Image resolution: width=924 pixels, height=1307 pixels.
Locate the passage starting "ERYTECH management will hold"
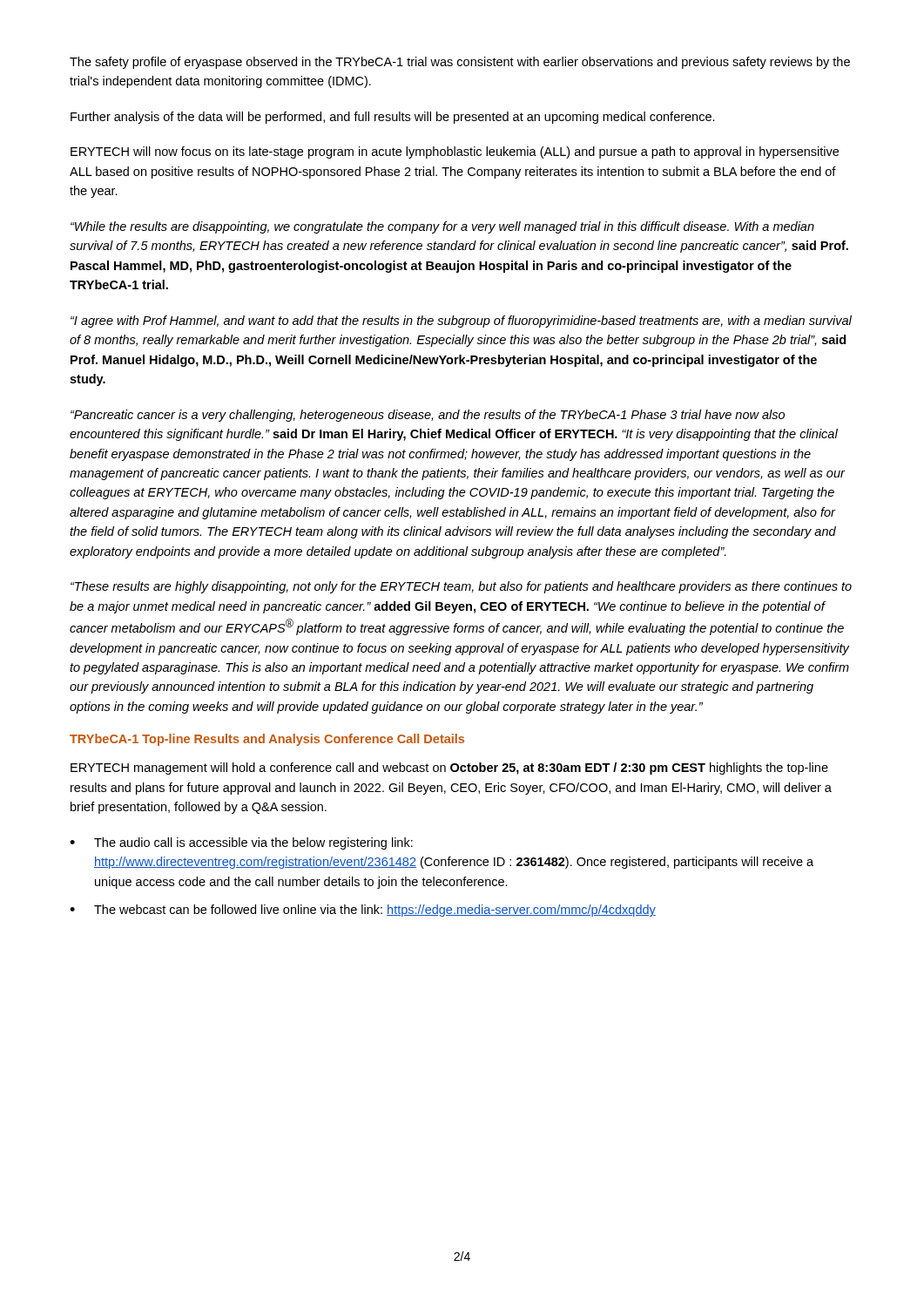tap(451, 788)
